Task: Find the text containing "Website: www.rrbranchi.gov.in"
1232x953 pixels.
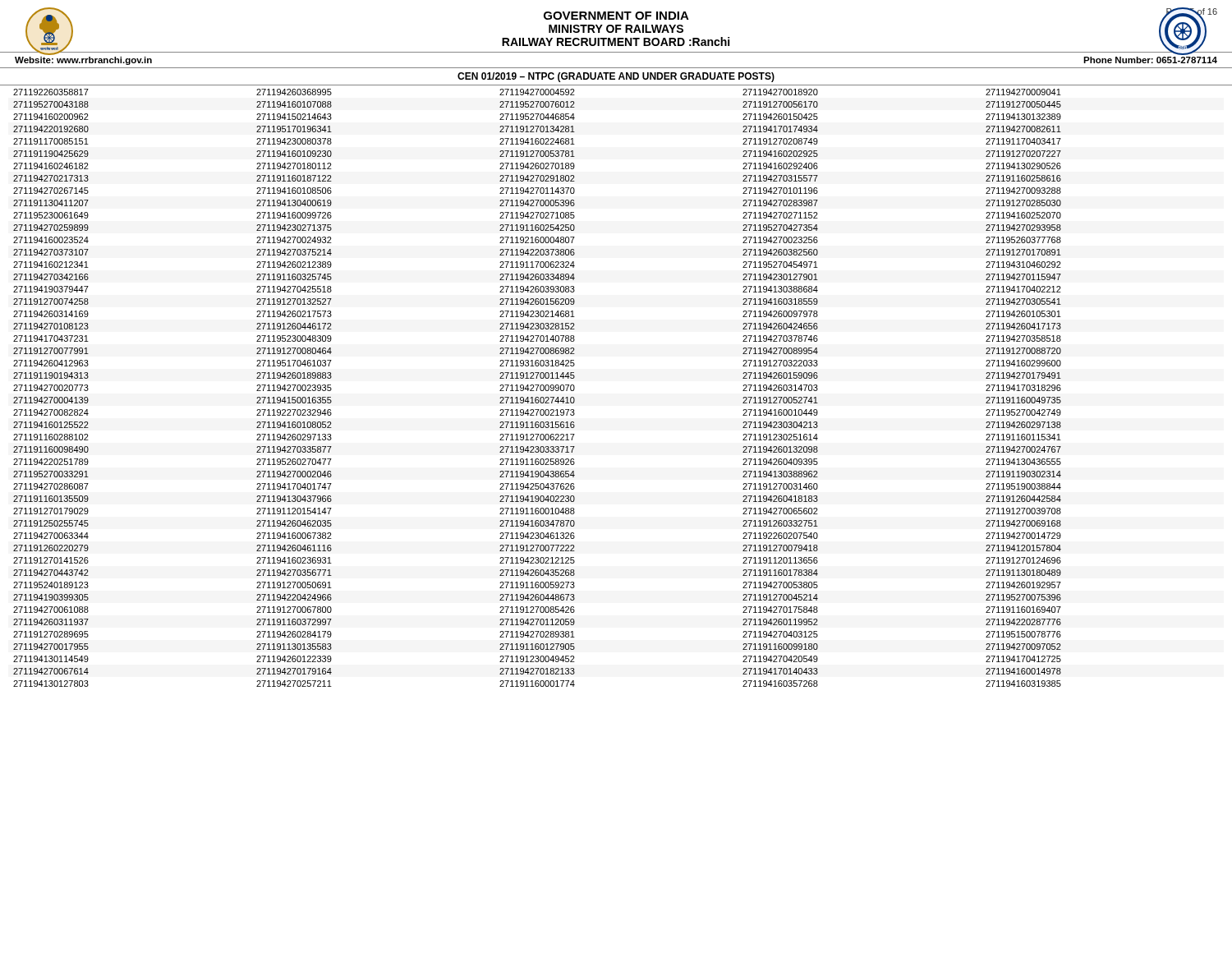Action: 83,60
